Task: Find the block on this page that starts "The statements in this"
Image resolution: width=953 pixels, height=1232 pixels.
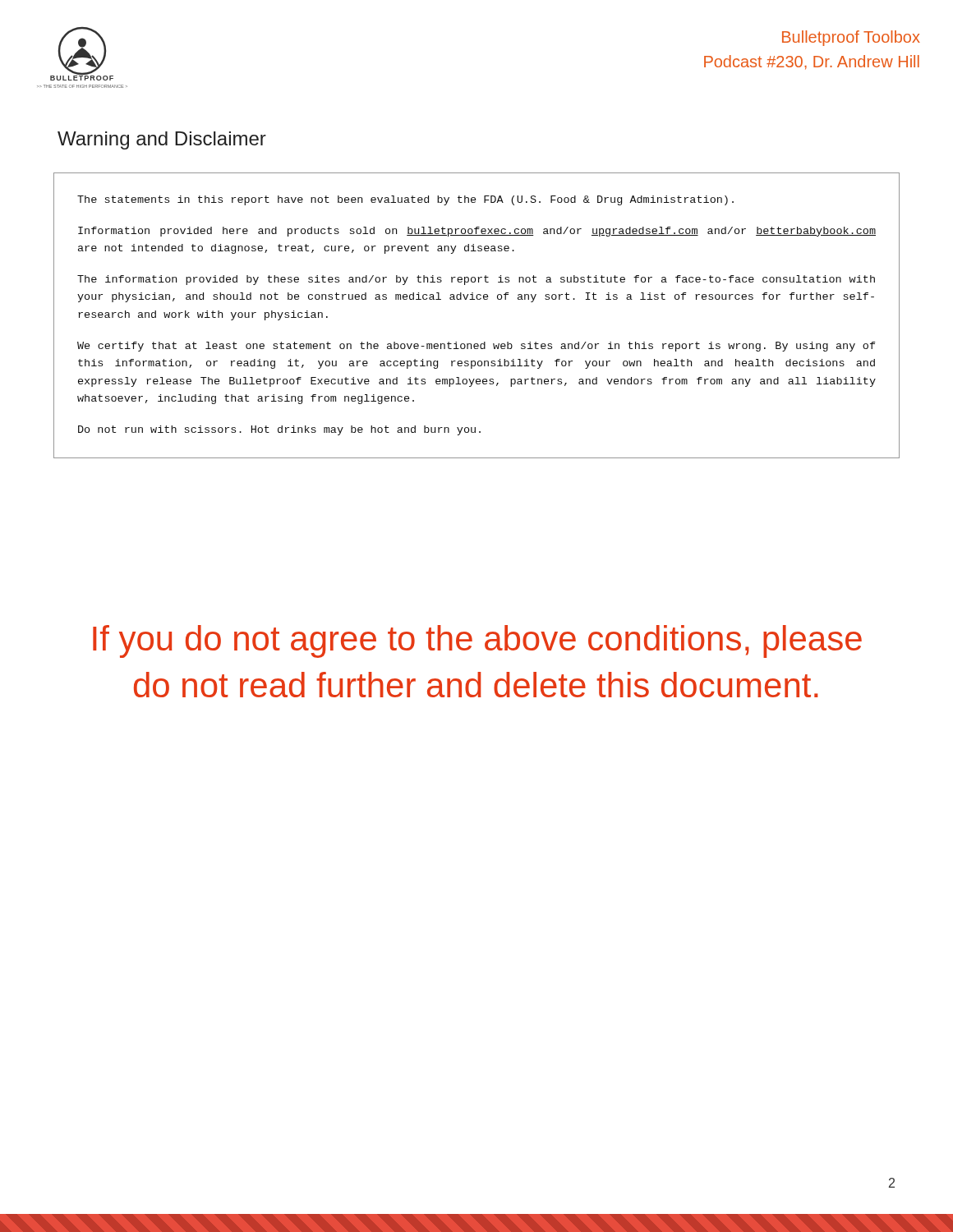Action: 405,200
